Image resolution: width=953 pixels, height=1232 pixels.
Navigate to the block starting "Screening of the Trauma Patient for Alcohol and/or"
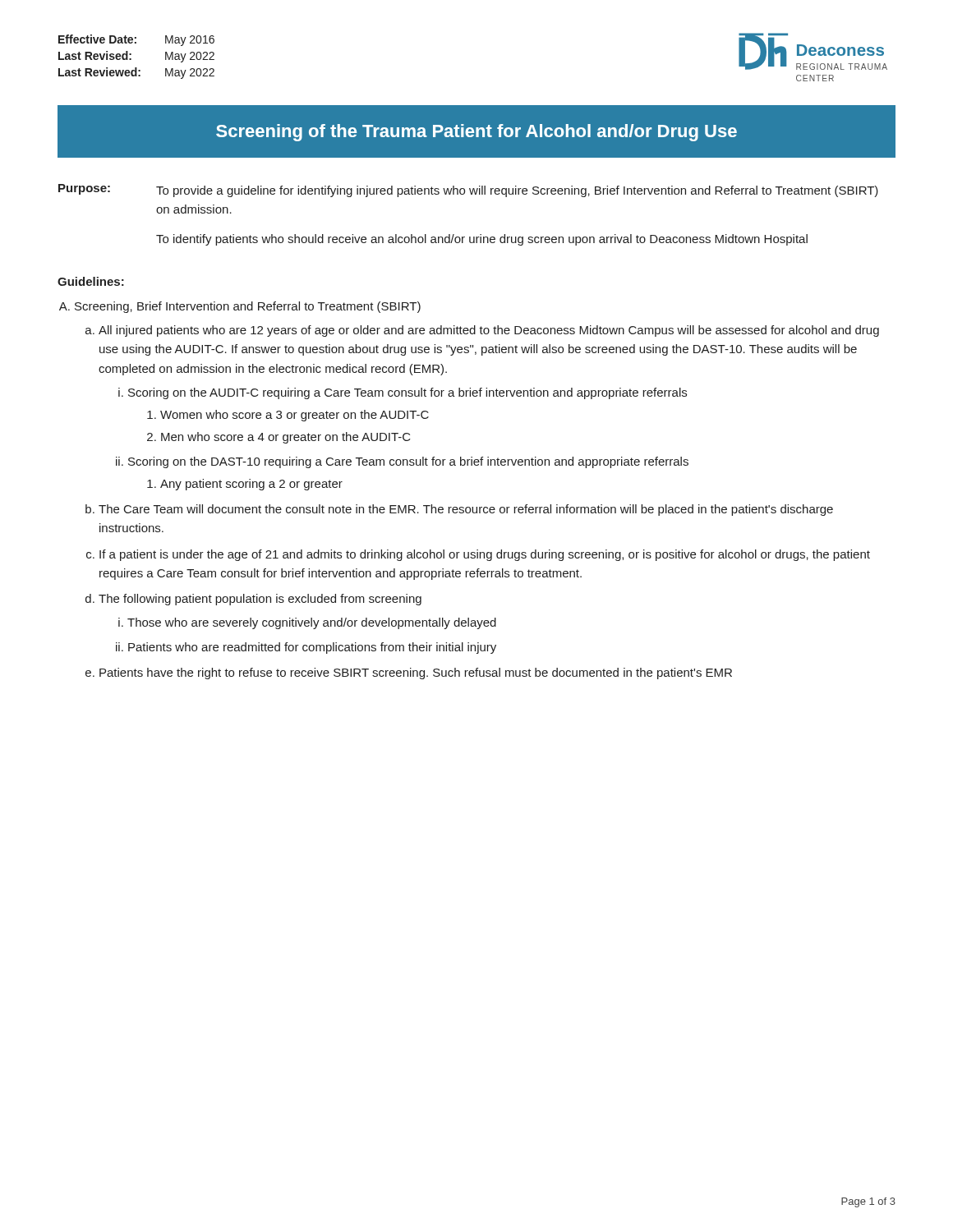click(476, 131)
